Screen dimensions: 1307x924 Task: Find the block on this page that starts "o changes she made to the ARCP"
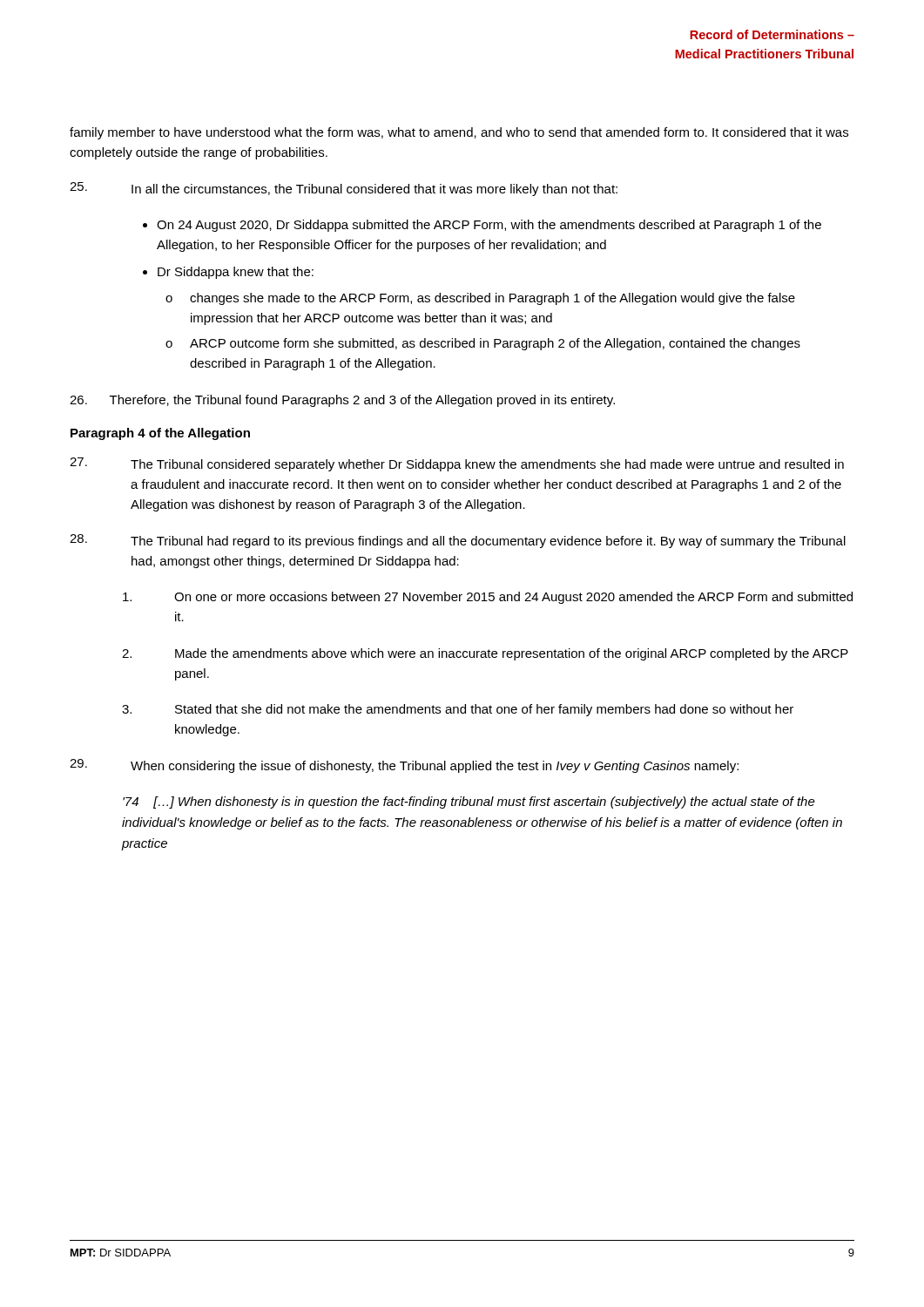click(x=510, y=307)
